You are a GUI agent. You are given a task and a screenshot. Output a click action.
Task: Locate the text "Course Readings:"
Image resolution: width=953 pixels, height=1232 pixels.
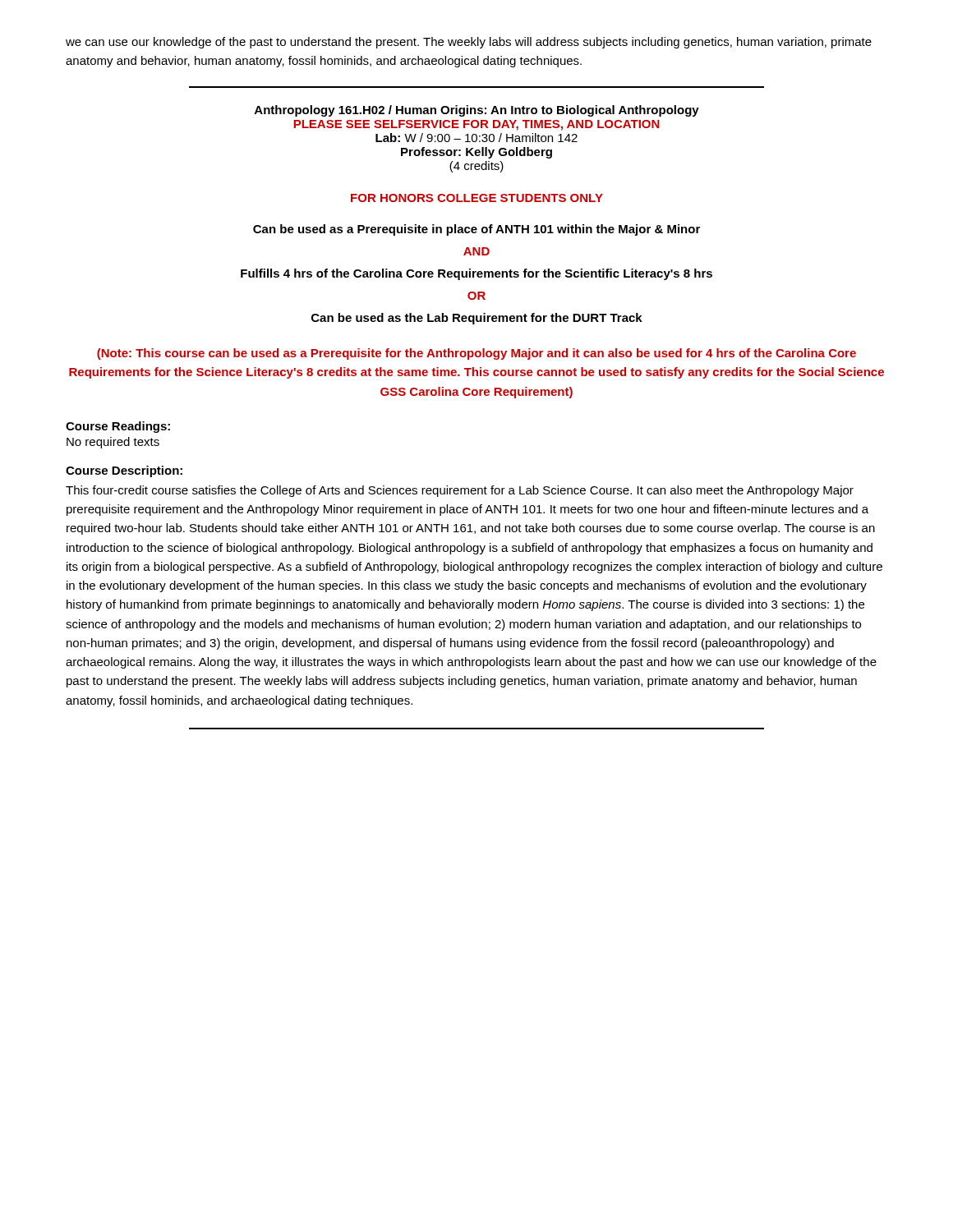point(118,426)
